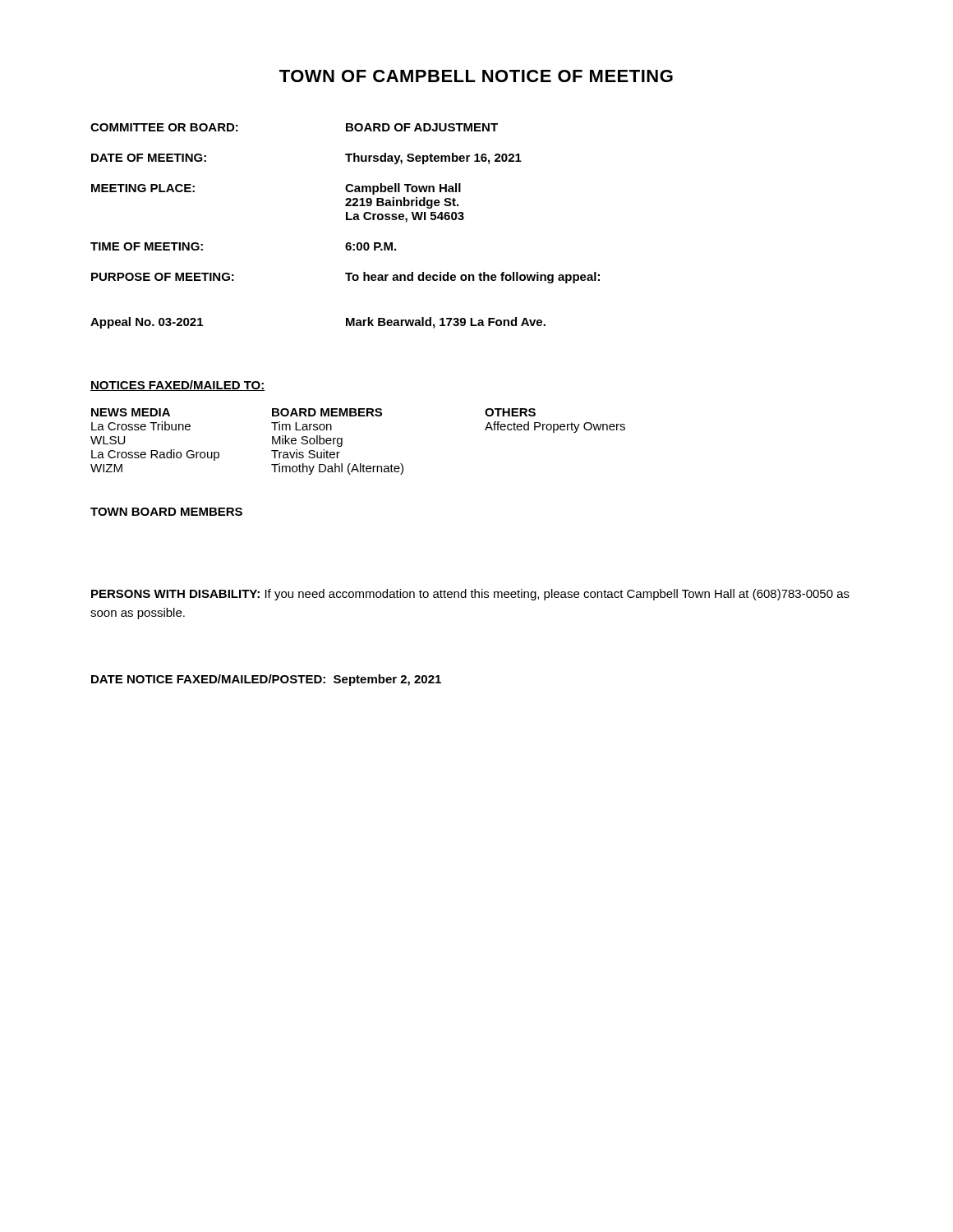The width and height of the screenshot is (953, 1232).
Task: Where is the passage that starts "PERSONS WITH DISABILITY: If you need accommodation to"?
Action: pos(470,603)
